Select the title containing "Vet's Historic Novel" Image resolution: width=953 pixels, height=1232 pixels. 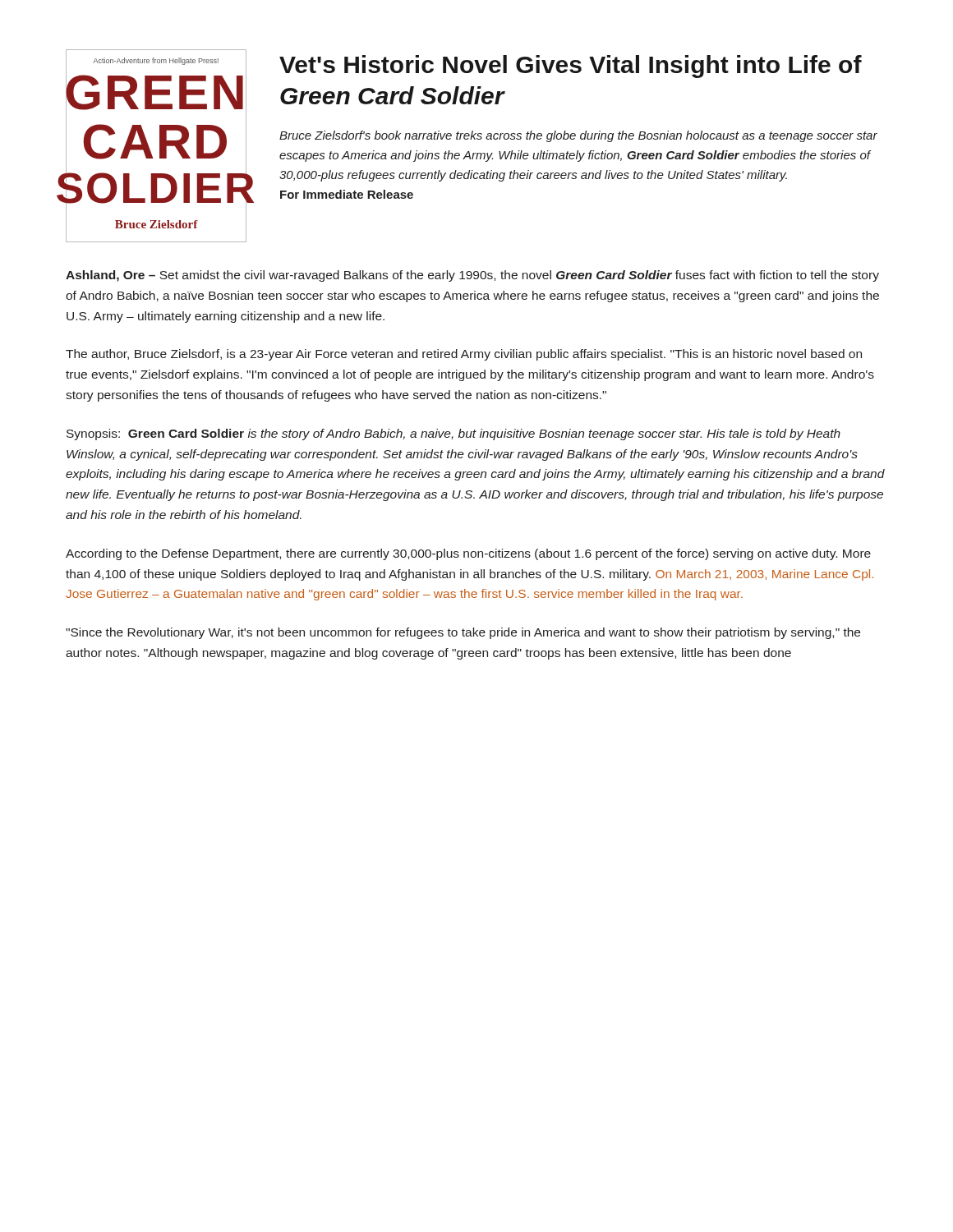570,80
